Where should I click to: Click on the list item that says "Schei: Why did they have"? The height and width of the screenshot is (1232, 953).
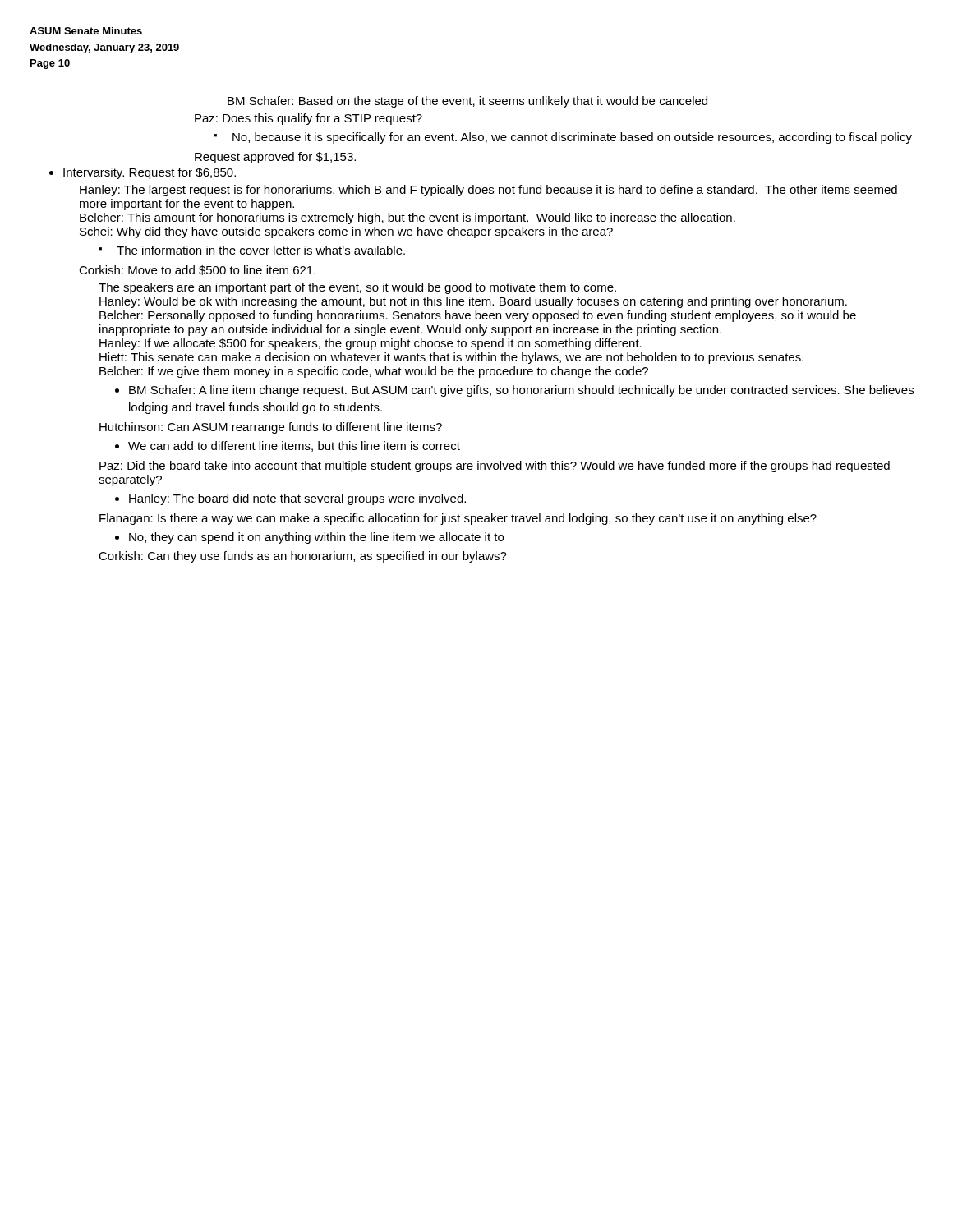tap(501, 242)
